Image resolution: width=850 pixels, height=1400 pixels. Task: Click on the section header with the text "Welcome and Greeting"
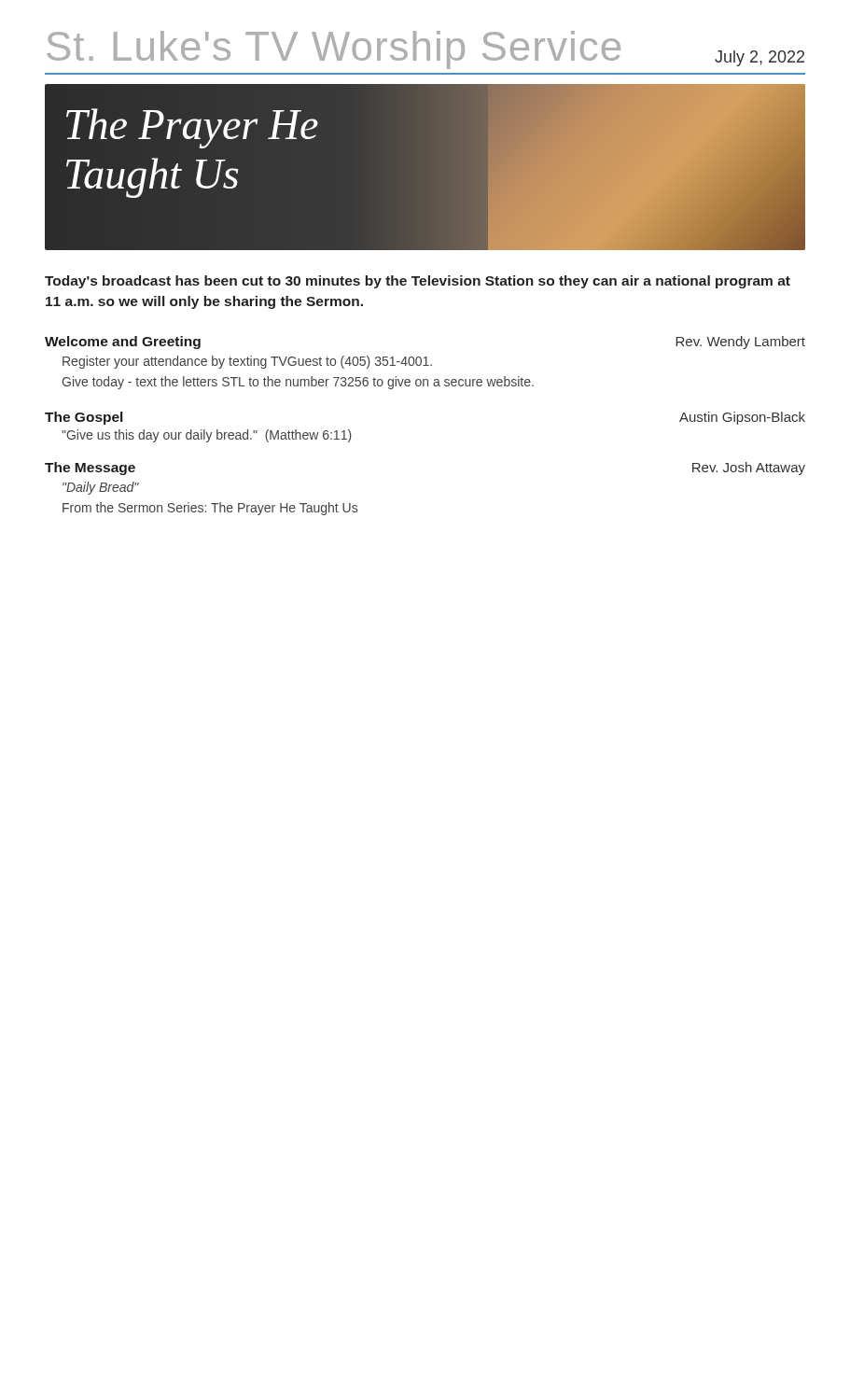coord(123,341)
